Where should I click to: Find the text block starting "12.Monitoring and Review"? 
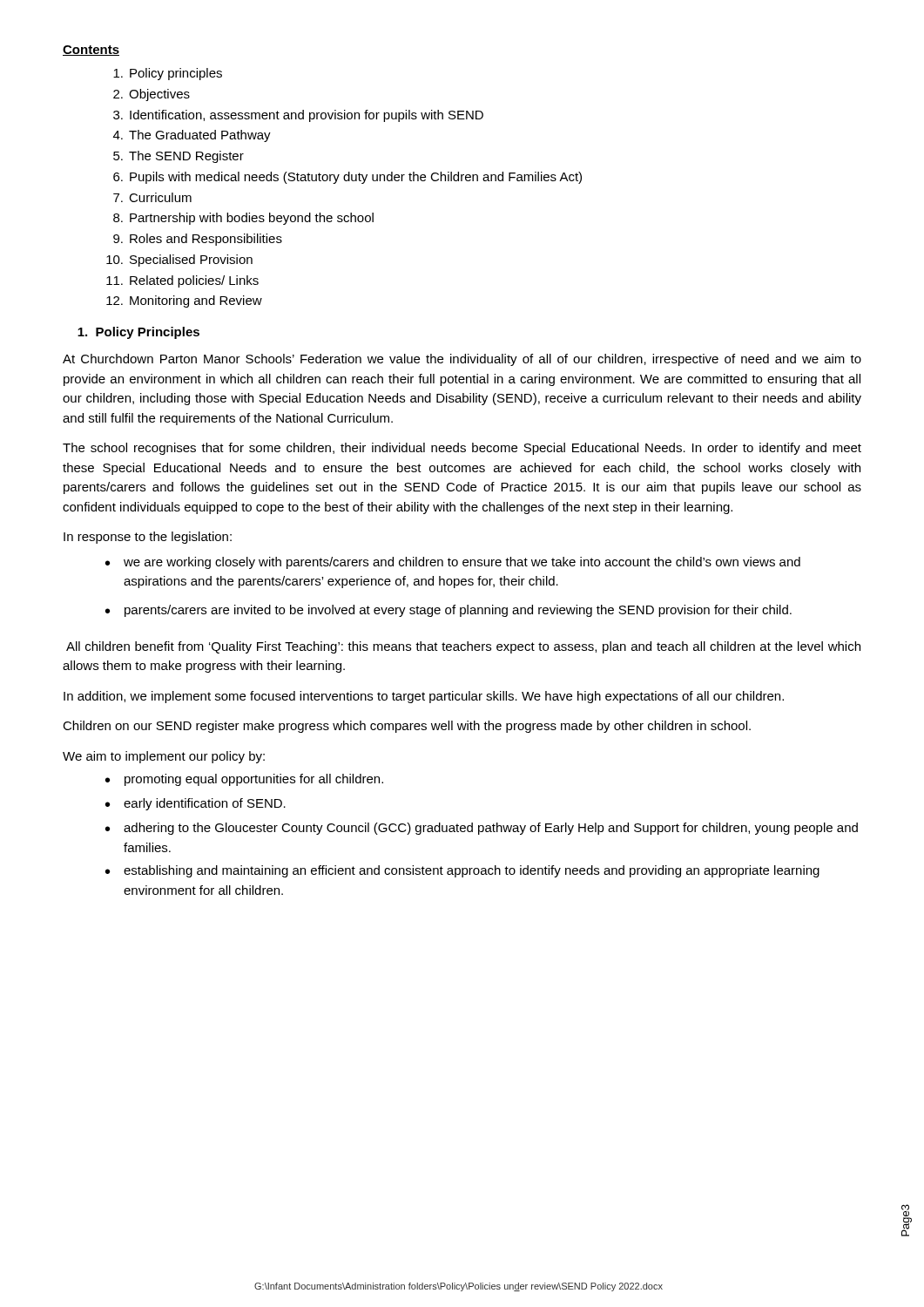(180, 301)
